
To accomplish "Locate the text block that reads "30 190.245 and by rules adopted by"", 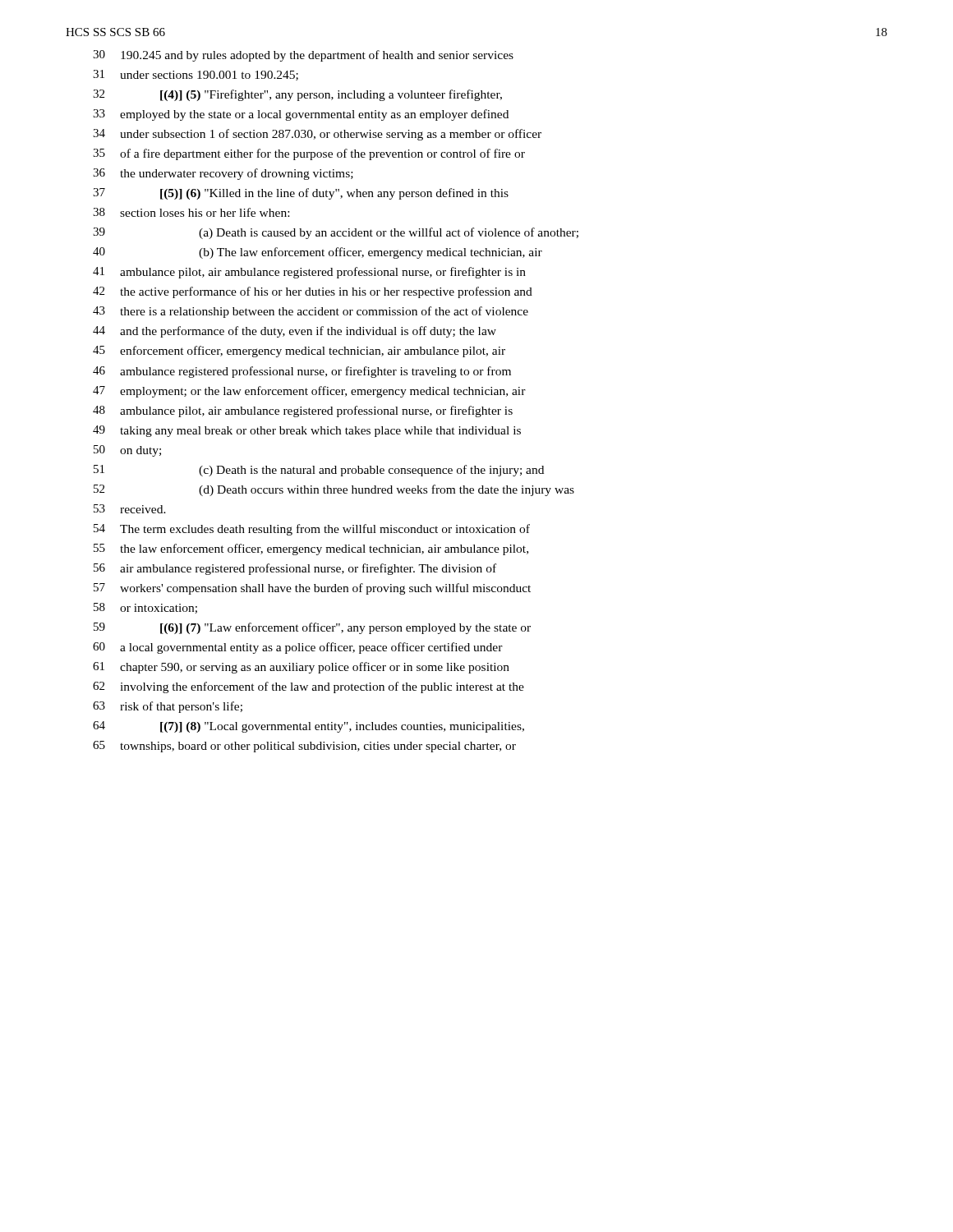I will [476, 65].
